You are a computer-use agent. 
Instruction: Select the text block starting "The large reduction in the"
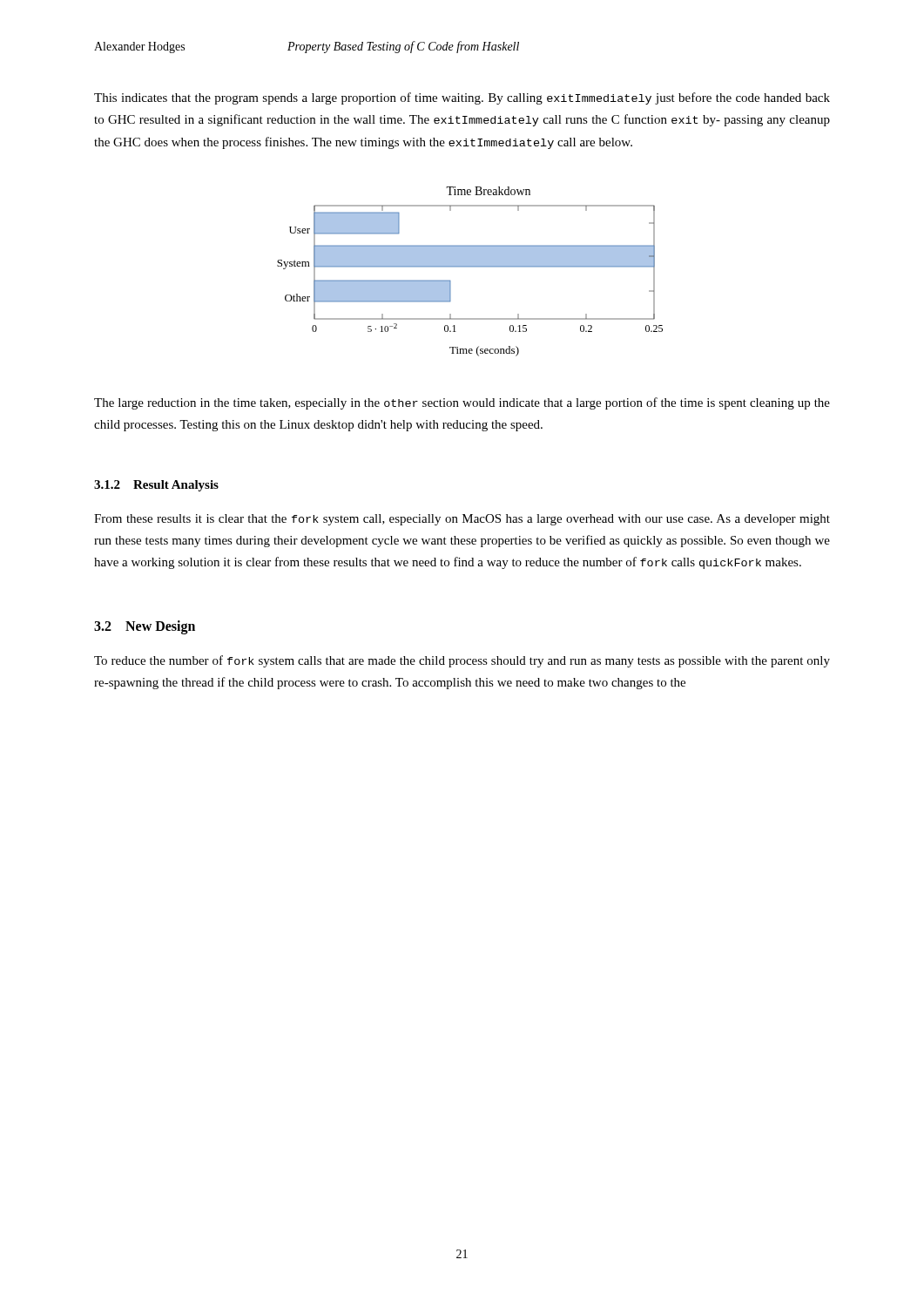coord(462,413)
